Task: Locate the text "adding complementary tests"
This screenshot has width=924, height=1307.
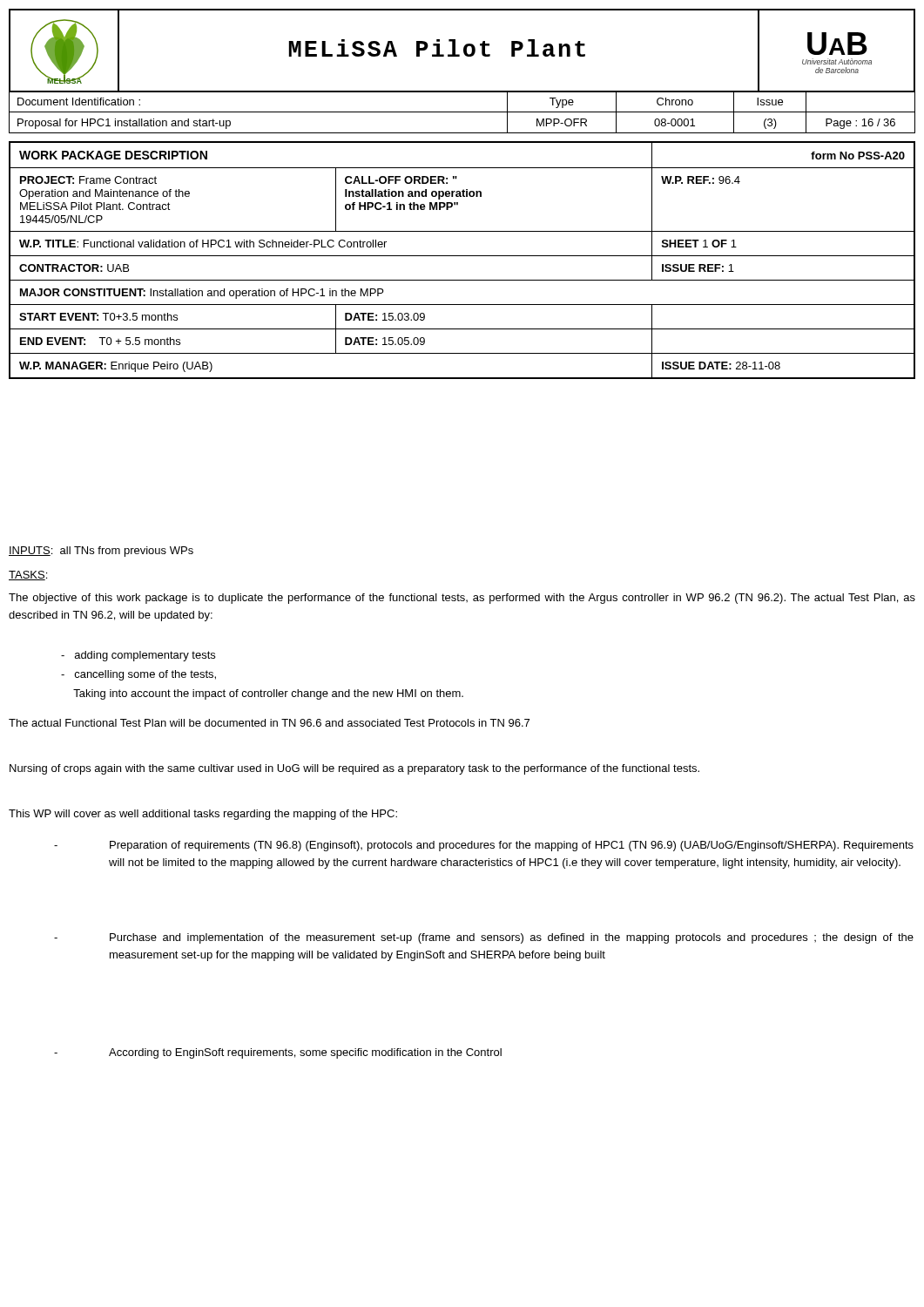Action: coord(138,655)
